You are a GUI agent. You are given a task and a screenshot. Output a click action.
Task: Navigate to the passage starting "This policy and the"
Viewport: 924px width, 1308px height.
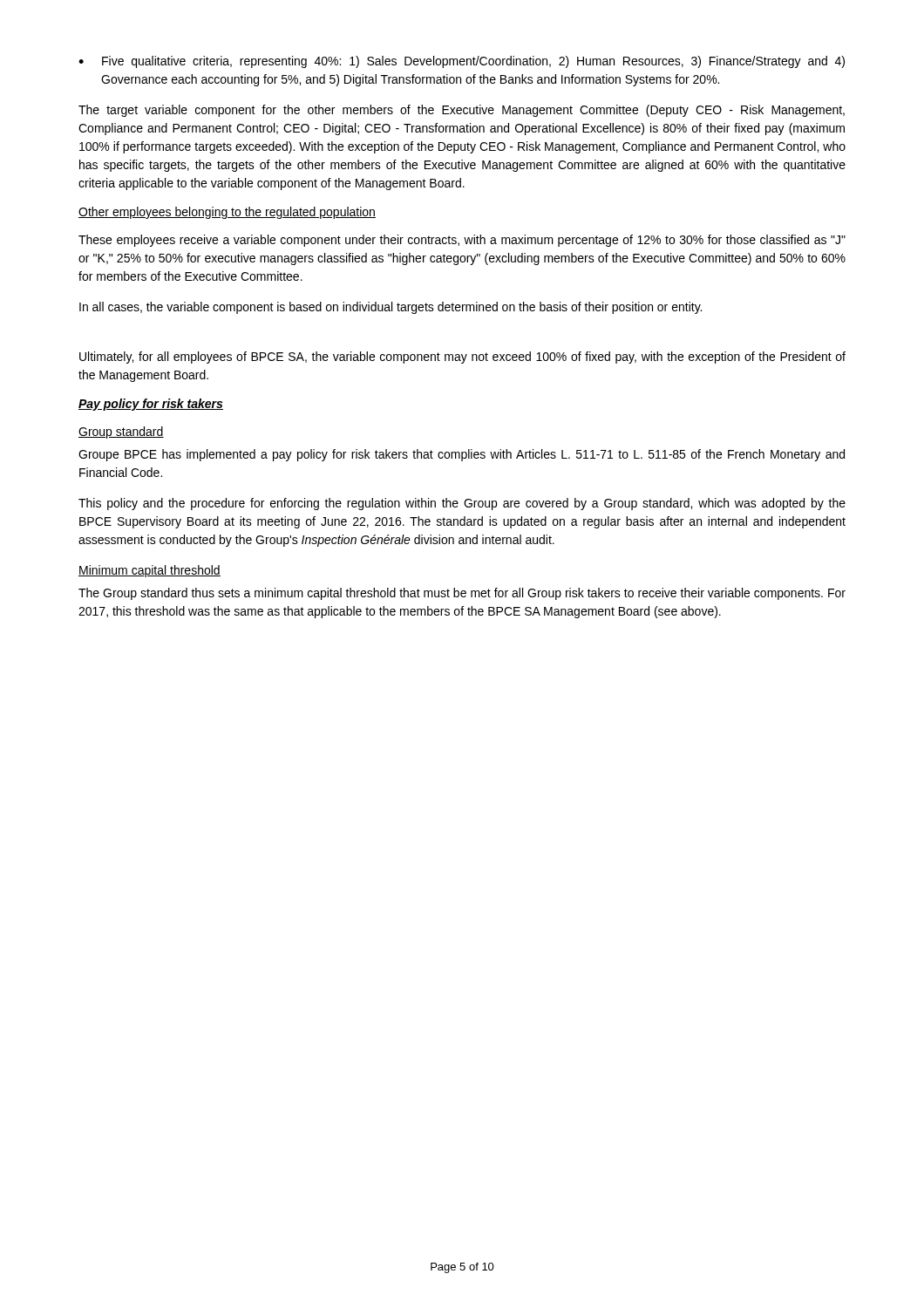pyautogui.click(x=462, y=521)
